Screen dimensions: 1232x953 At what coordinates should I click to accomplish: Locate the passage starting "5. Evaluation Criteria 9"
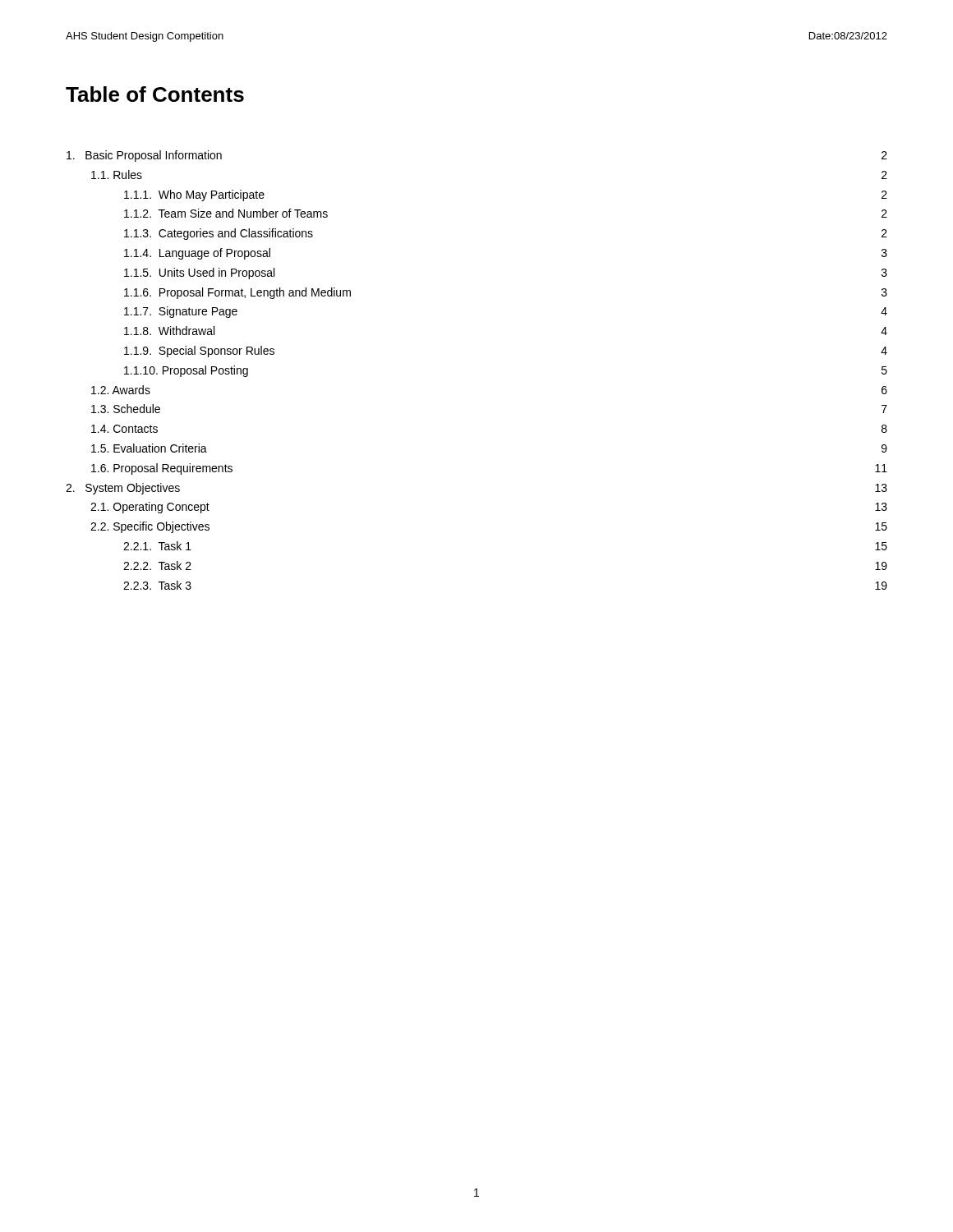(147, 448)
